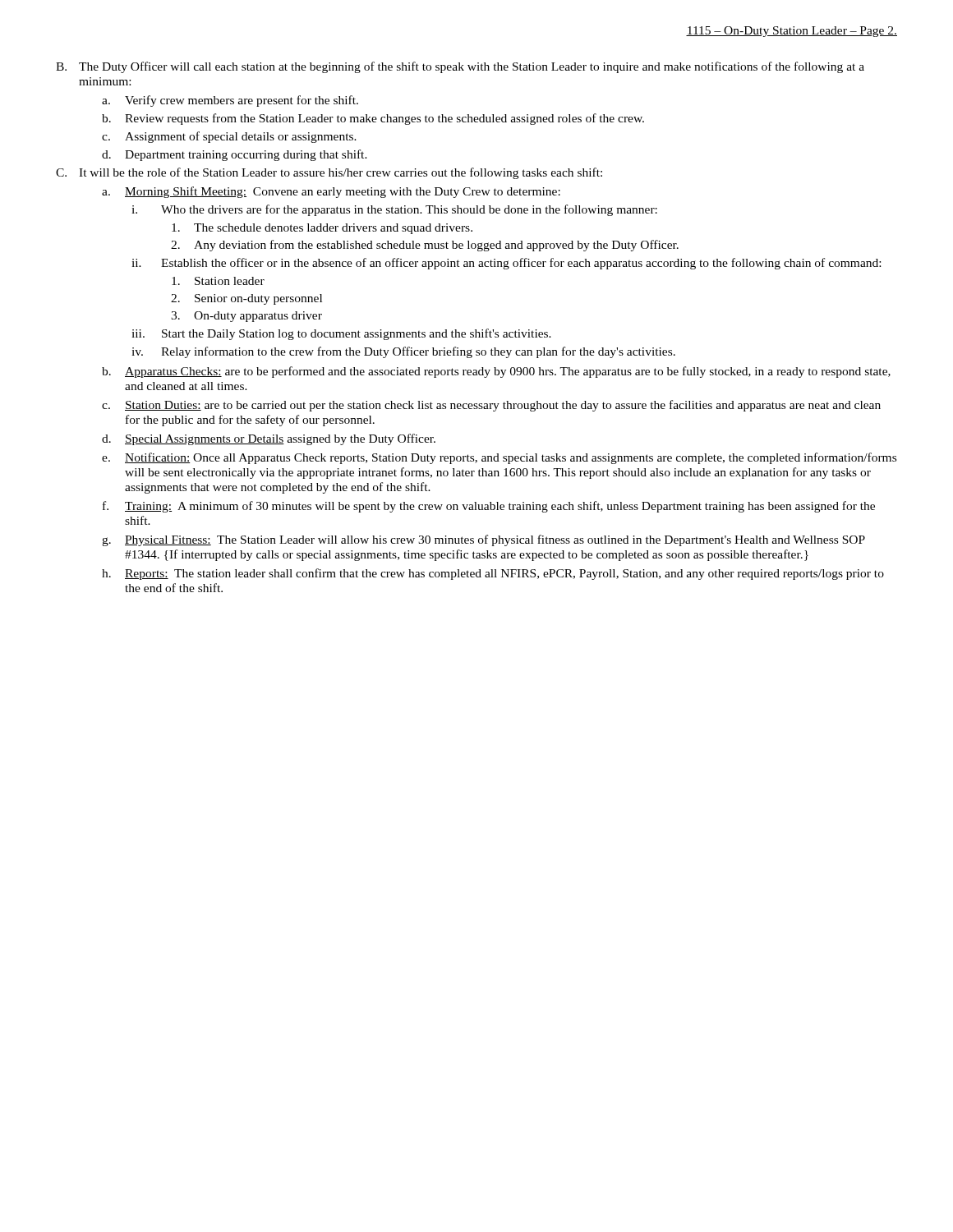The width and height of the screenshot is (953, 1232).
Task: Point to the block beginning "b. Apparatus Checks: are to be"
Action: (500, 379)
